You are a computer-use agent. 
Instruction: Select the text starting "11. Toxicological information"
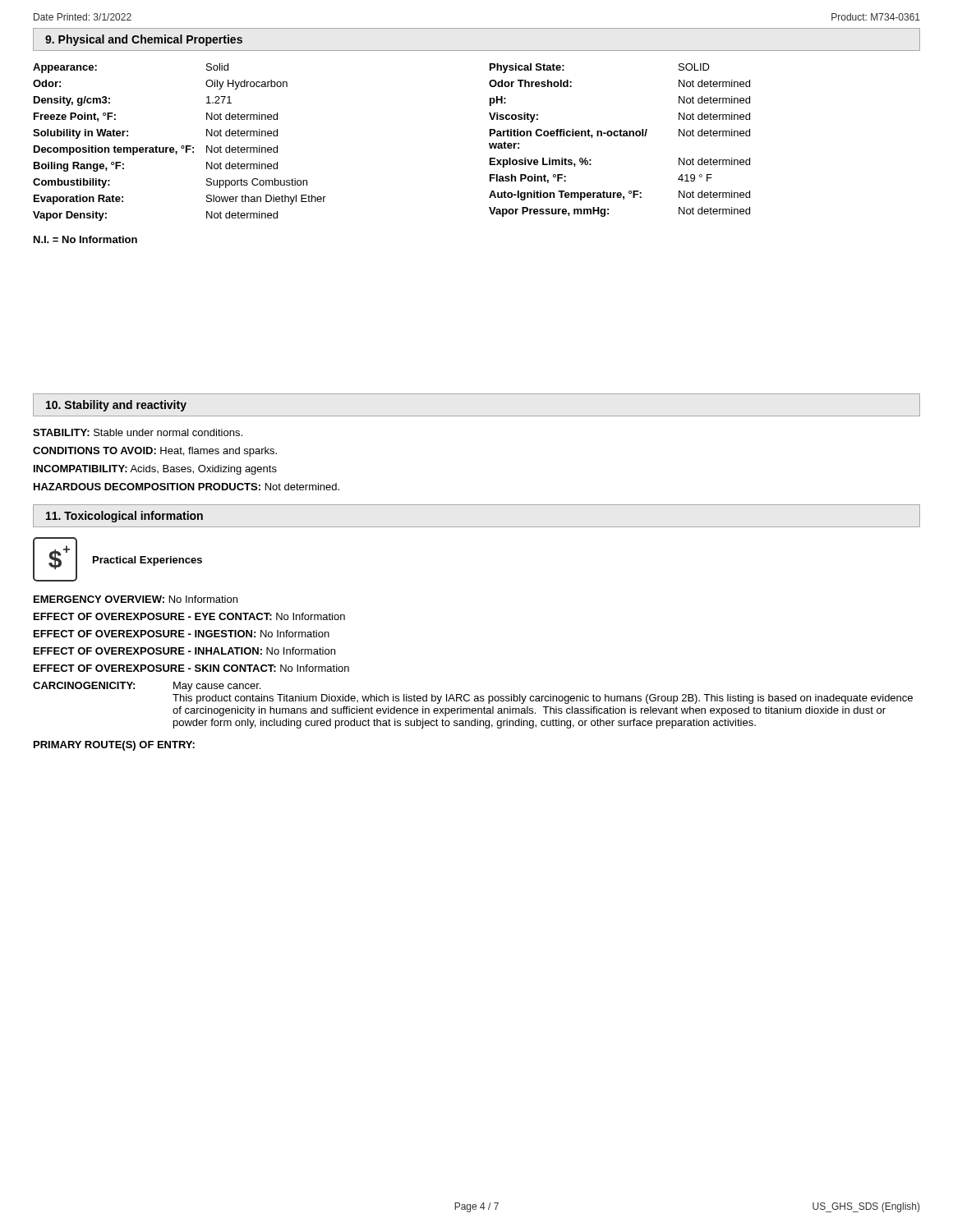(x=124, y=516)
